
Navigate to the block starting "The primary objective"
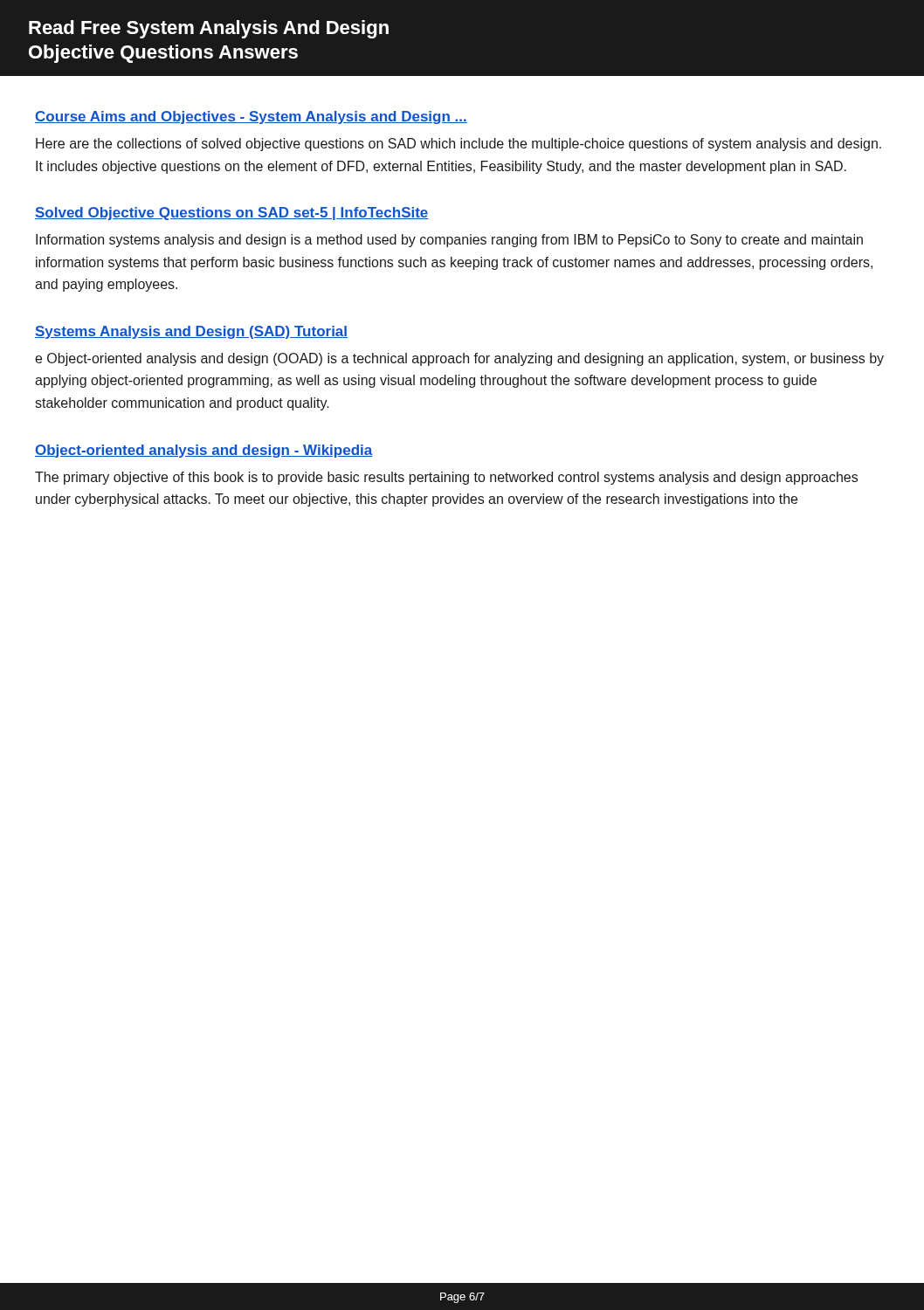tap(447, 488)
